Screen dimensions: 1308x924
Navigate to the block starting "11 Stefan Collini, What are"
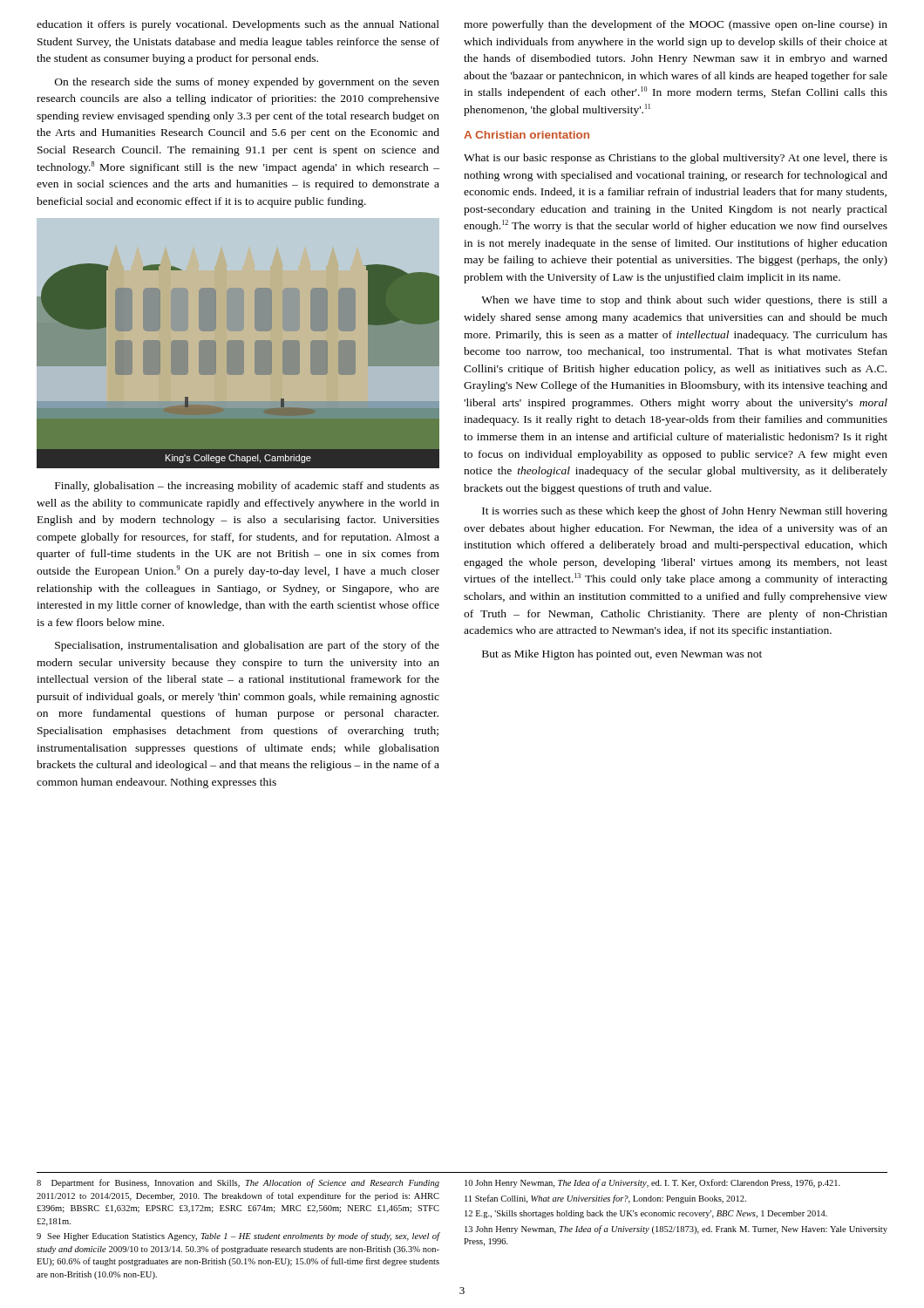(605, 1198)
